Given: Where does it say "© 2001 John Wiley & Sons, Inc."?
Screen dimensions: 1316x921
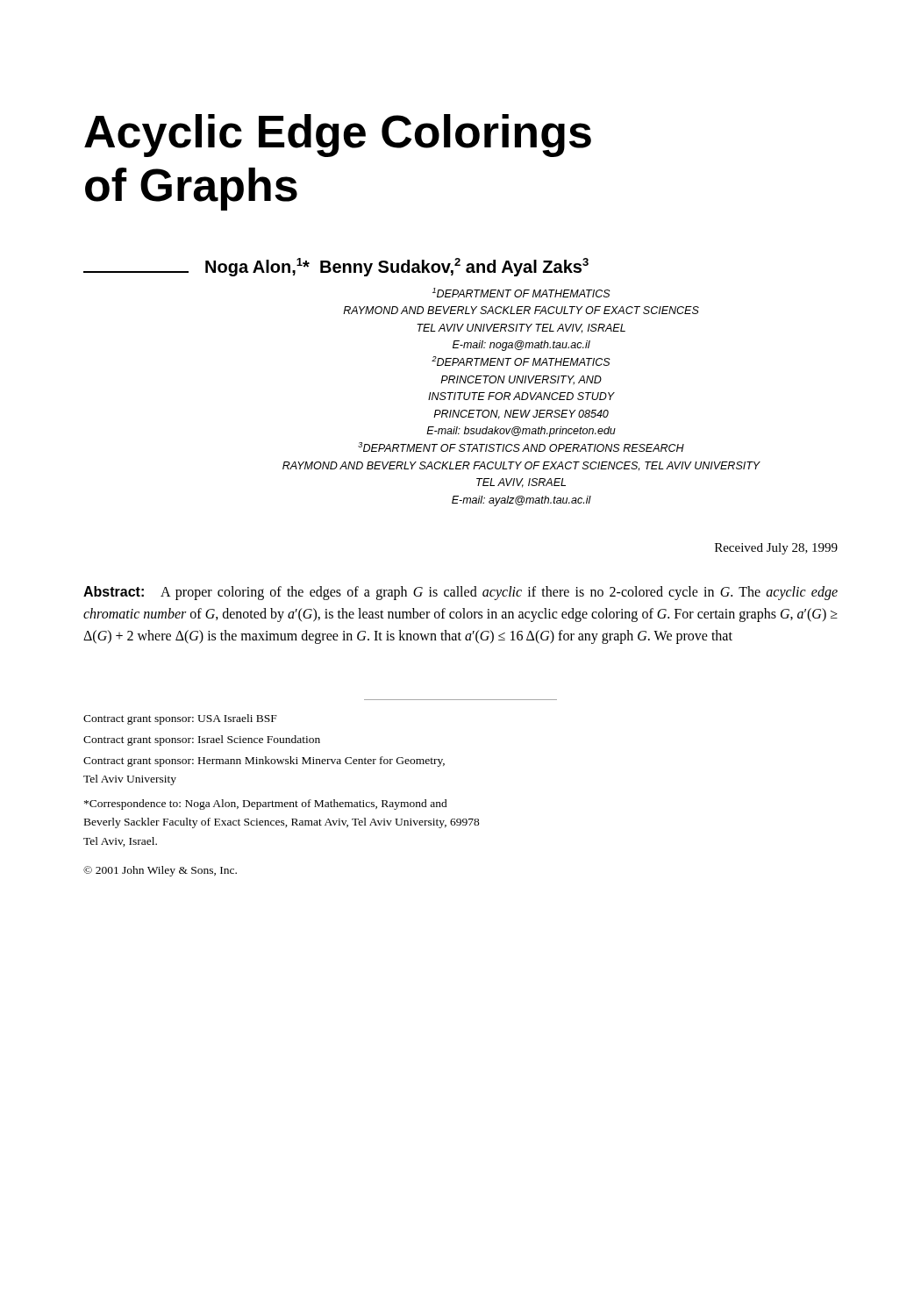Looking at the screenshot, I should (161, 869).
